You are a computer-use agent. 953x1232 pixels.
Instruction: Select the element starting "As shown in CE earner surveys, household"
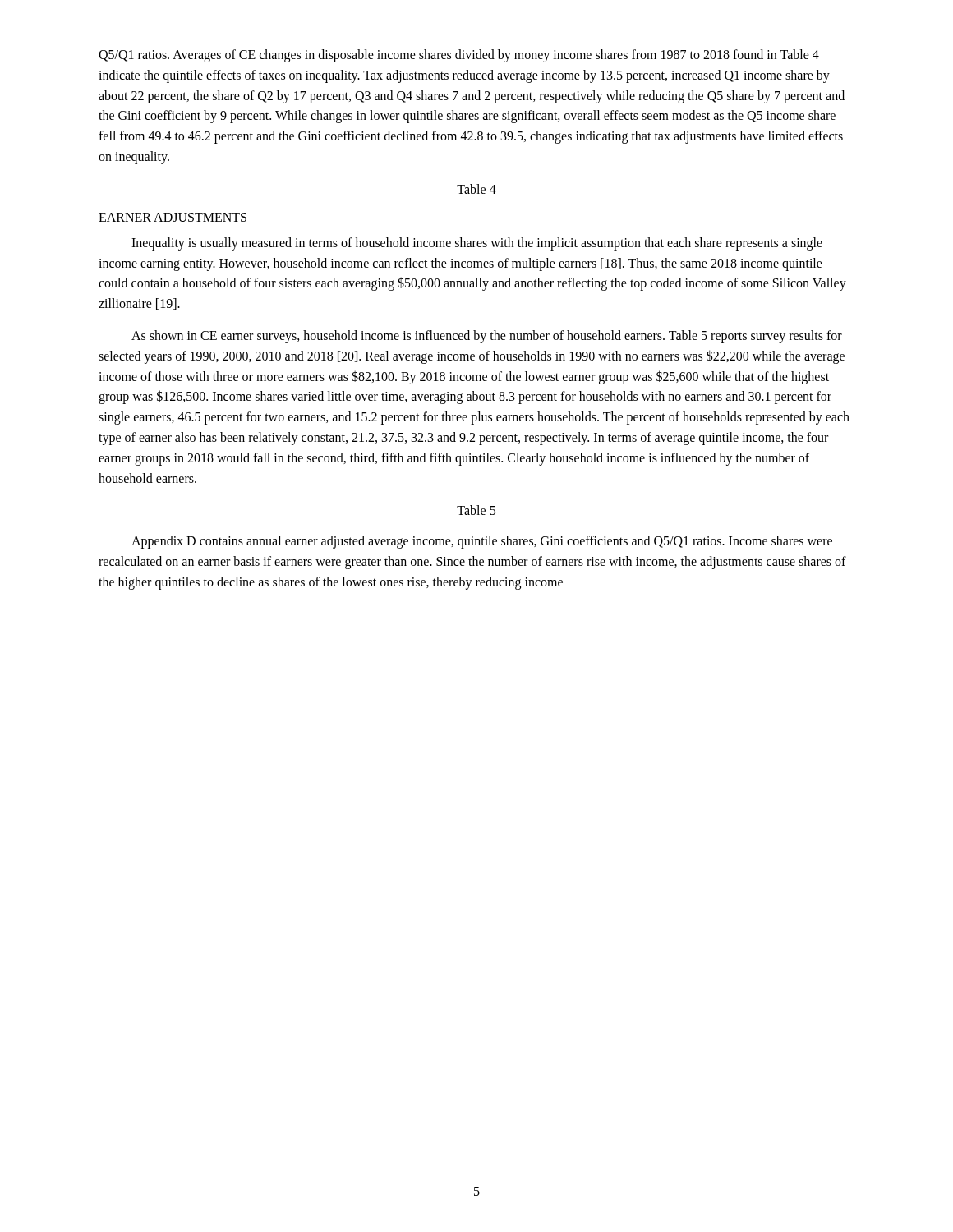[x=474, y=407]
